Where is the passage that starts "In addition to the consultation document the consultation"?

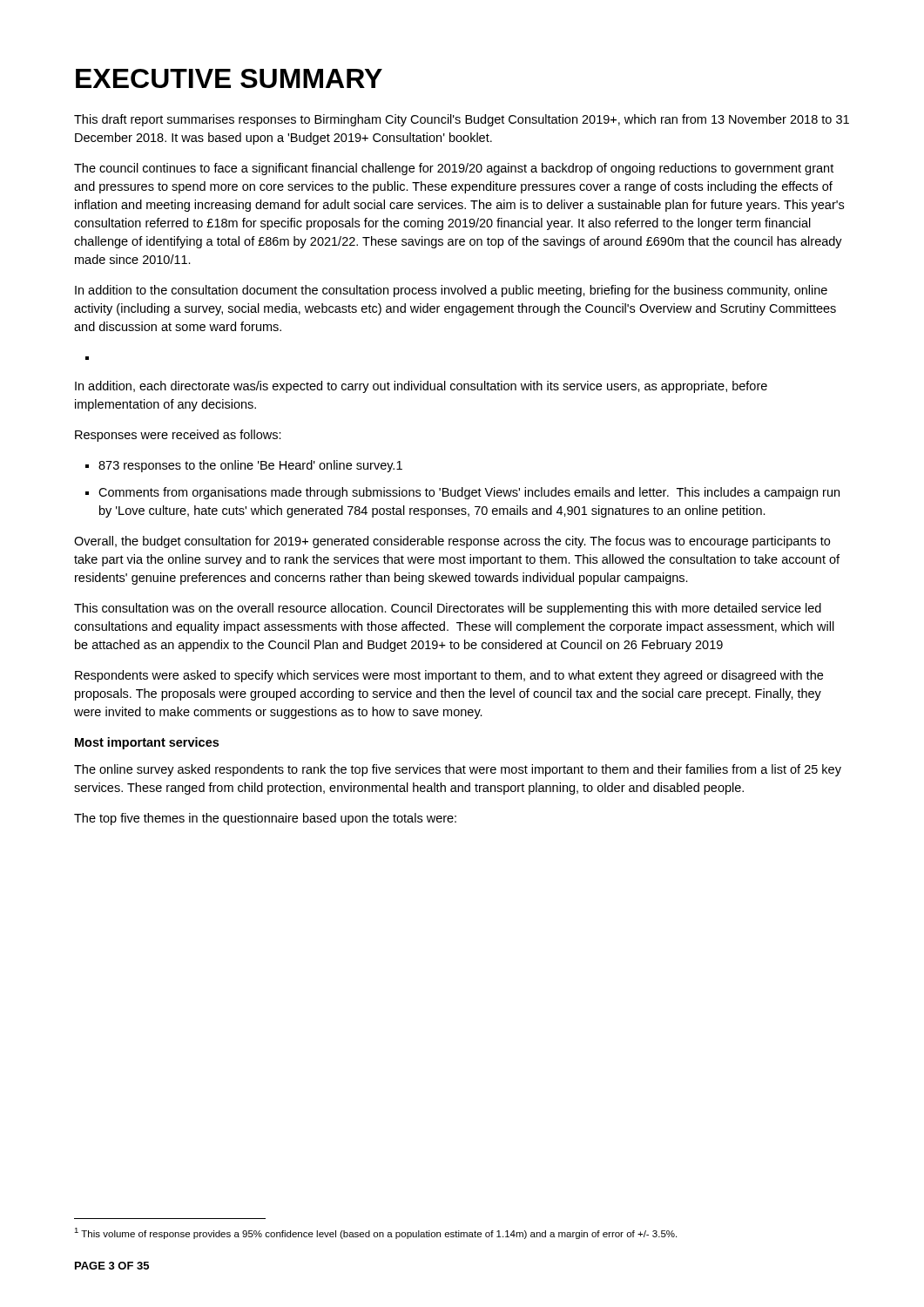point(462,309)
